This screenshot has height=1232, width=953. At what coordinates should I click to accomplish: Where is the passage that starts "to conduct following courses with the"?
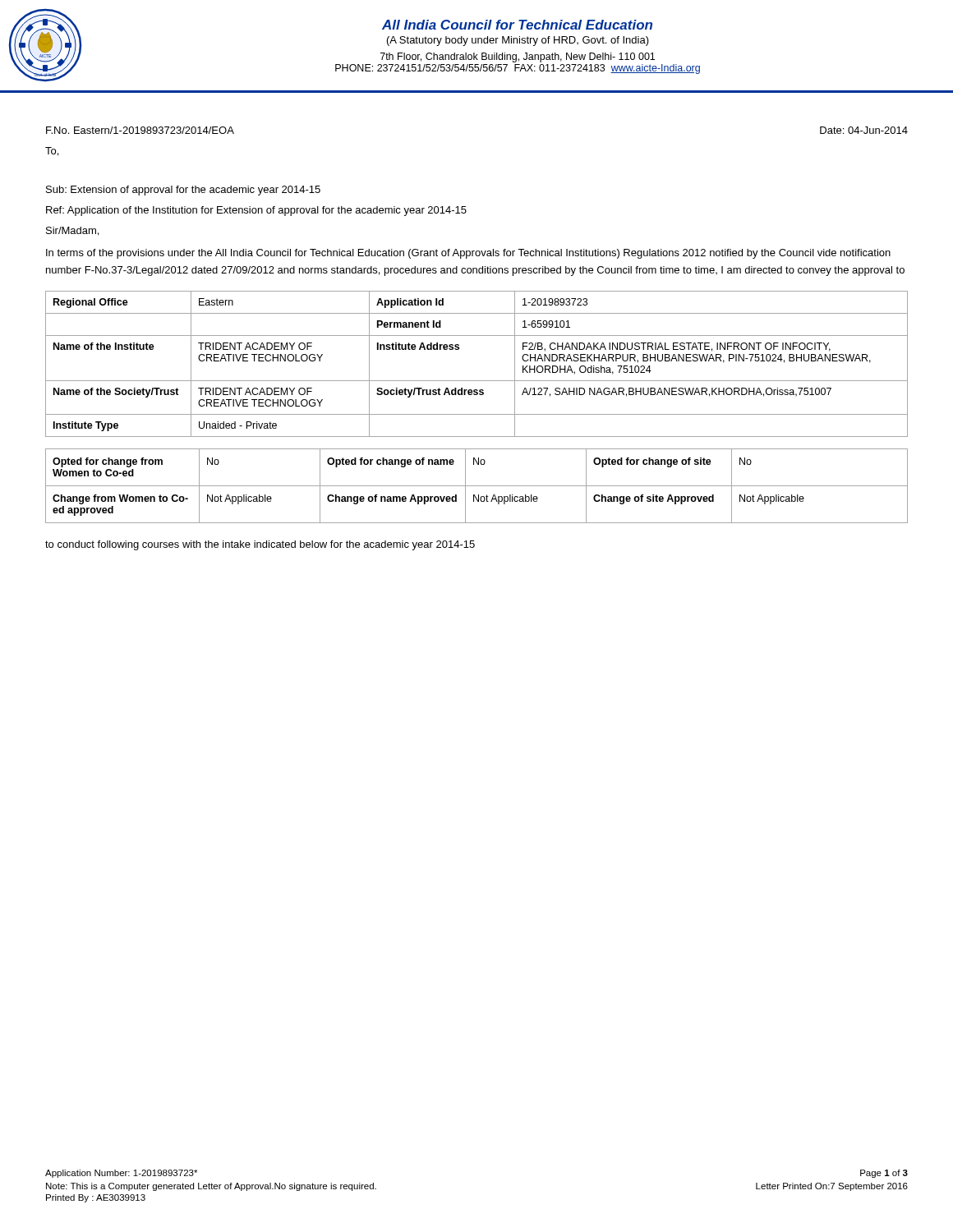tap(260, 544)
